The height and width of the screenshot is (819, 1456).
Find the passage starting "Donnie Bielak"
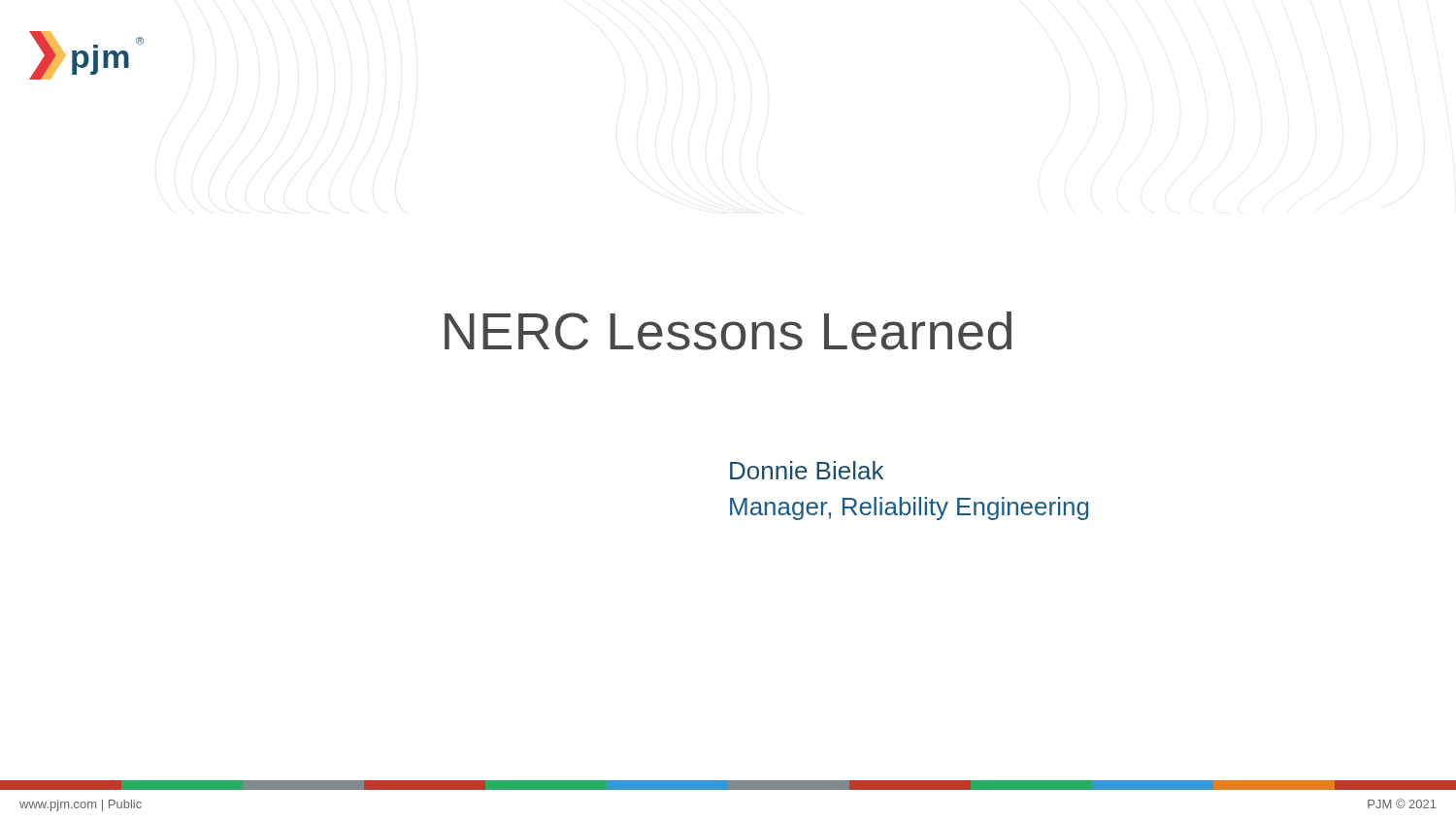tap(806, 471)
